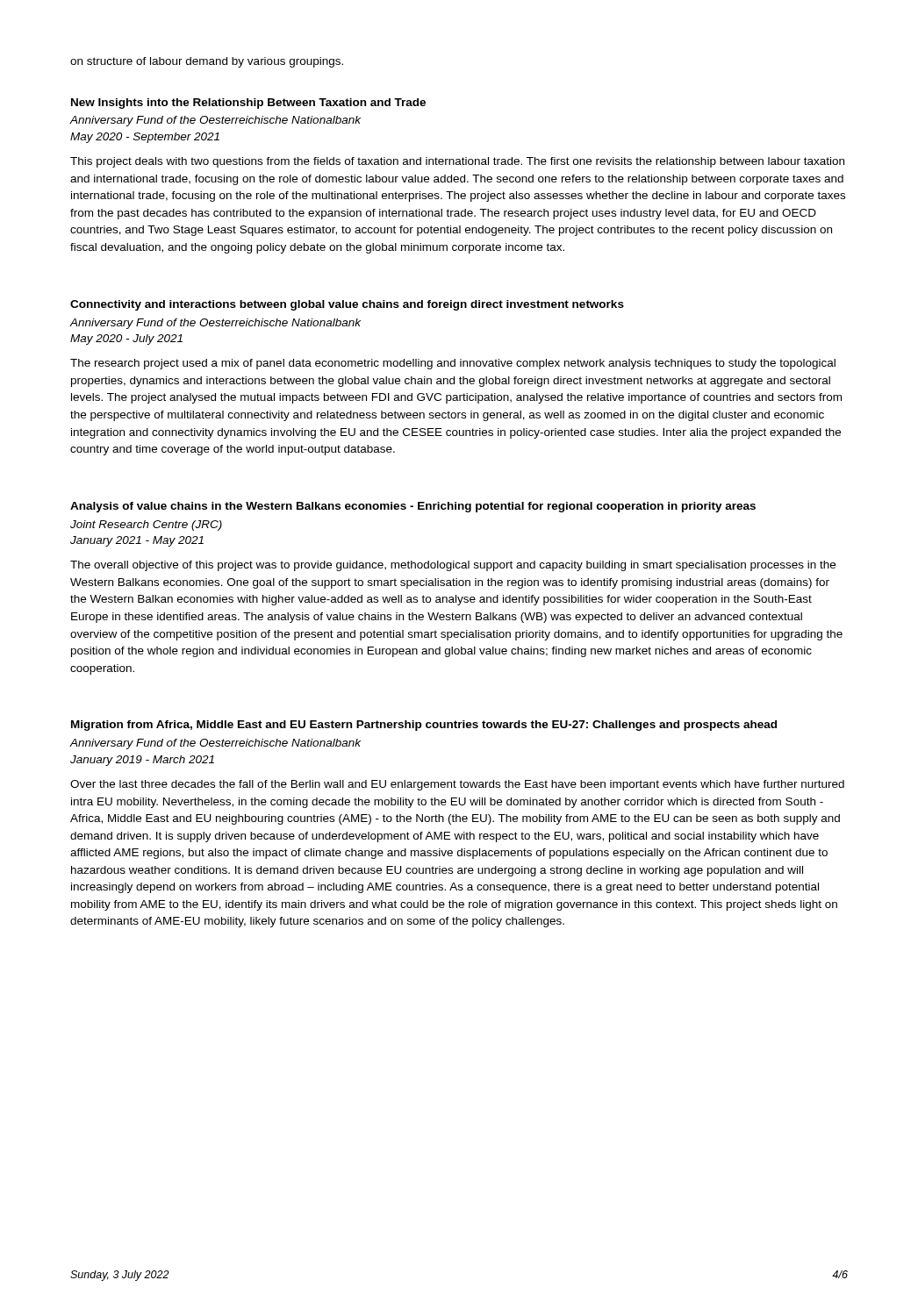Navigate to the block starting "on structure of"

point(207,61)
